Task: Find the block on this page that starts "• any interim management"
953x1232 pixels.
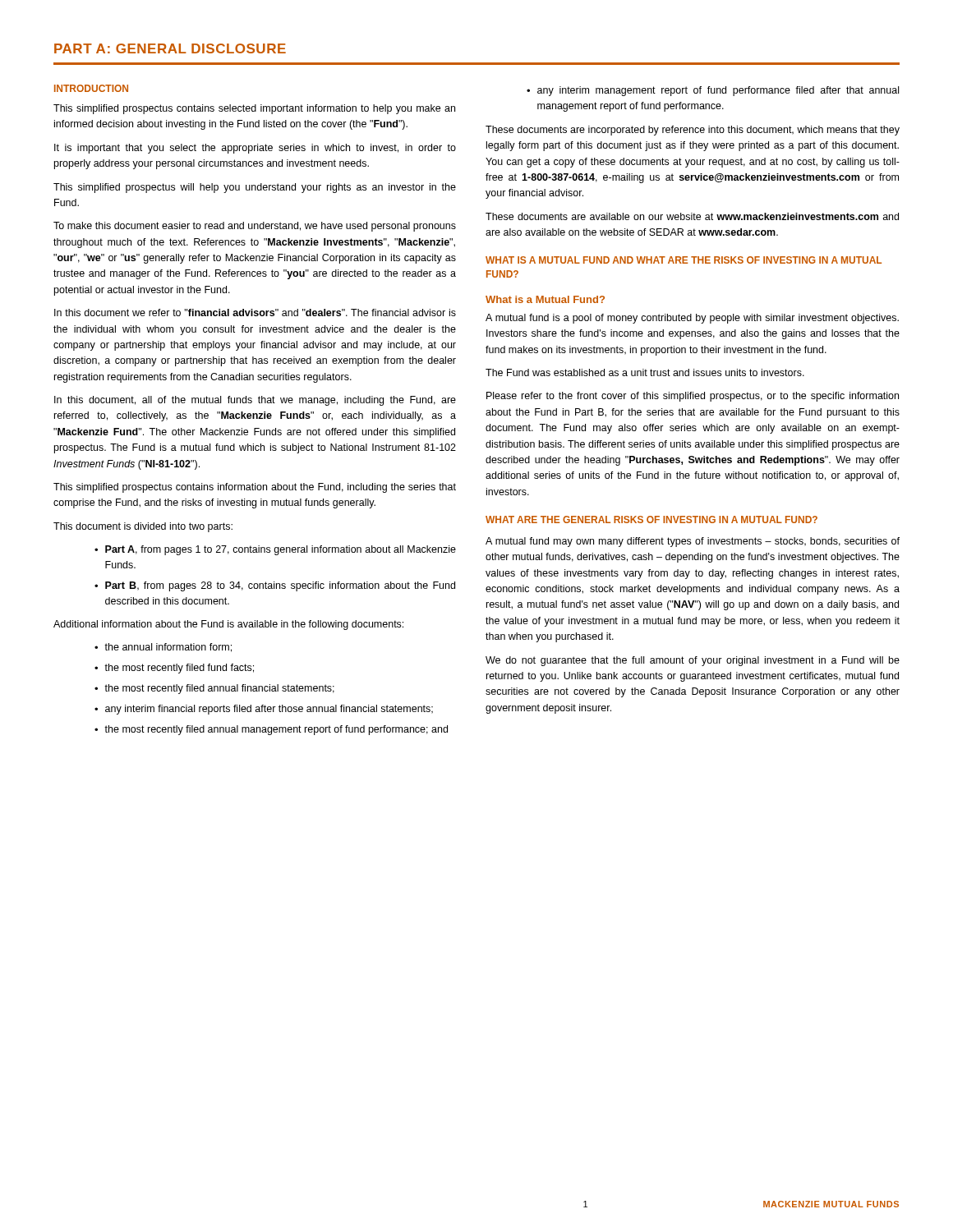Action: pyautogui.click(x=713, y=99)
